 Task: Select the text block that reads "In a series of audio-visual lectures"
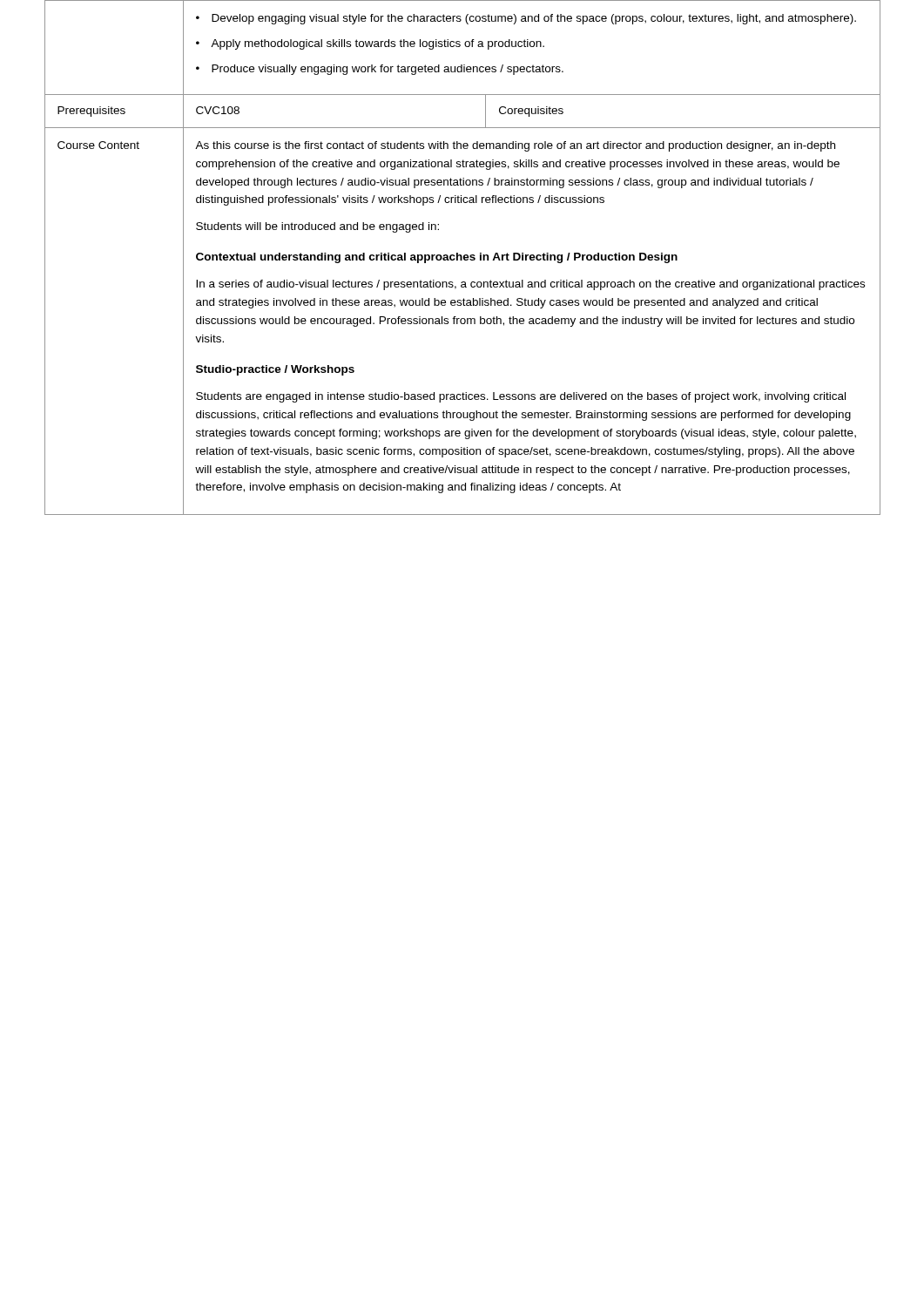531,312
